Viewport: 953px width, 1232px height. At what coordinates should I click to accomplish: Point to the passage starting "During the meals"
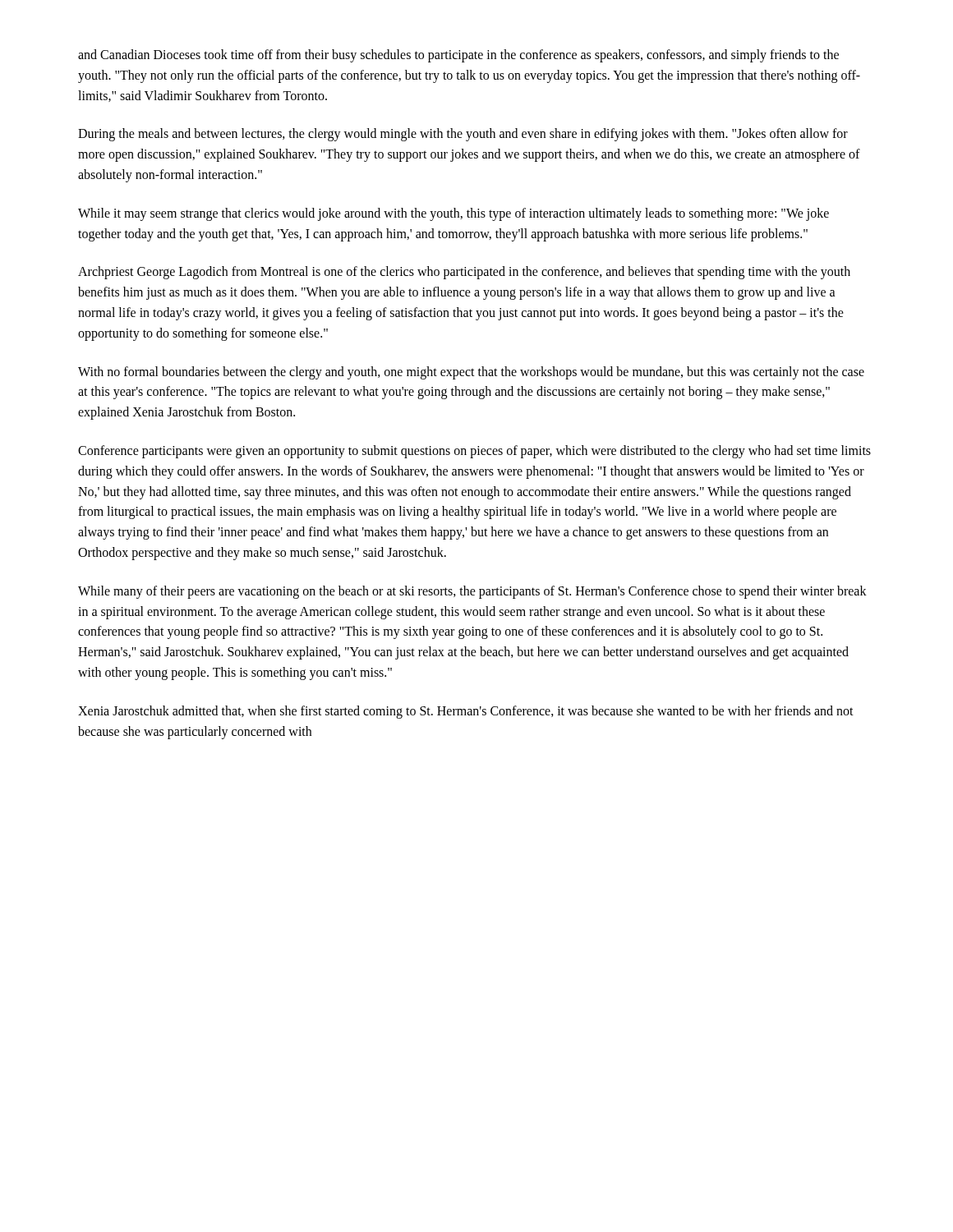coord(469,154)
